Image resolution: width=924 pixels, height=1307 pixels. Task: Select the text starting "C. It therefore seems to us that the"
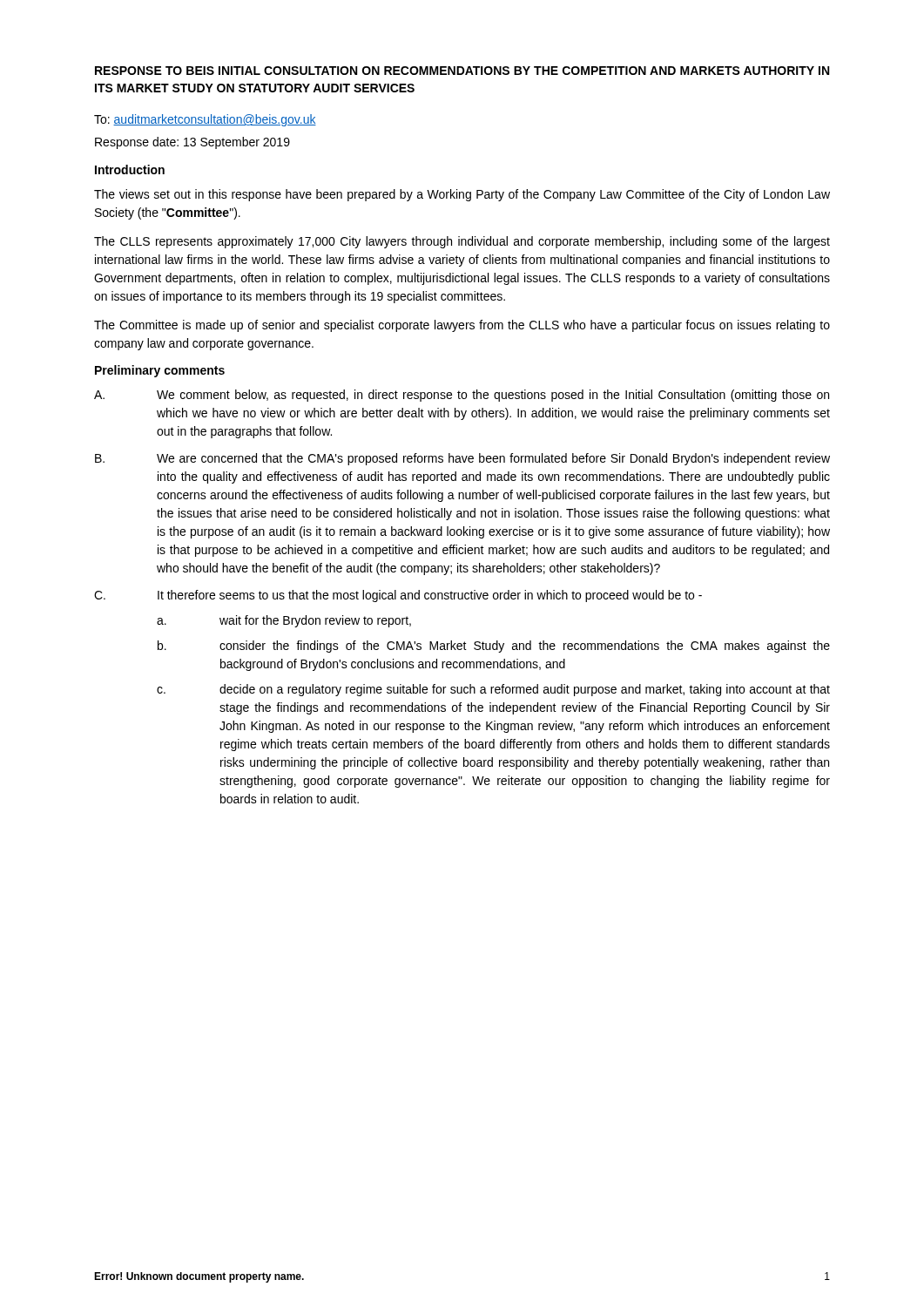(462, 699)
